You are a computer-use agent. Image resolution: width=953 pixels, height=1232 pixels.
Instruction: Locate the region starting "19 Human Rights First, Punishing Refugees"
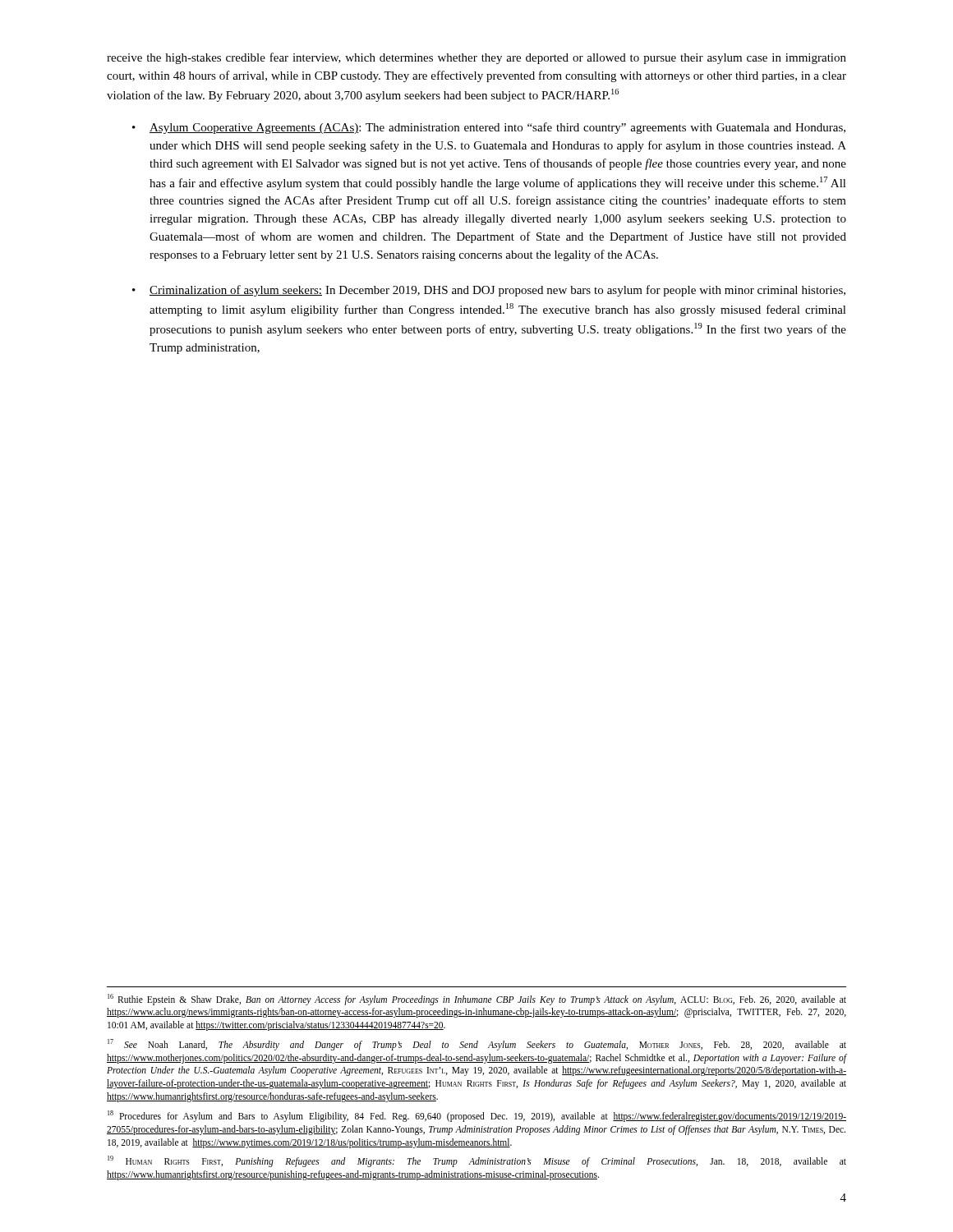[476, 1167]
